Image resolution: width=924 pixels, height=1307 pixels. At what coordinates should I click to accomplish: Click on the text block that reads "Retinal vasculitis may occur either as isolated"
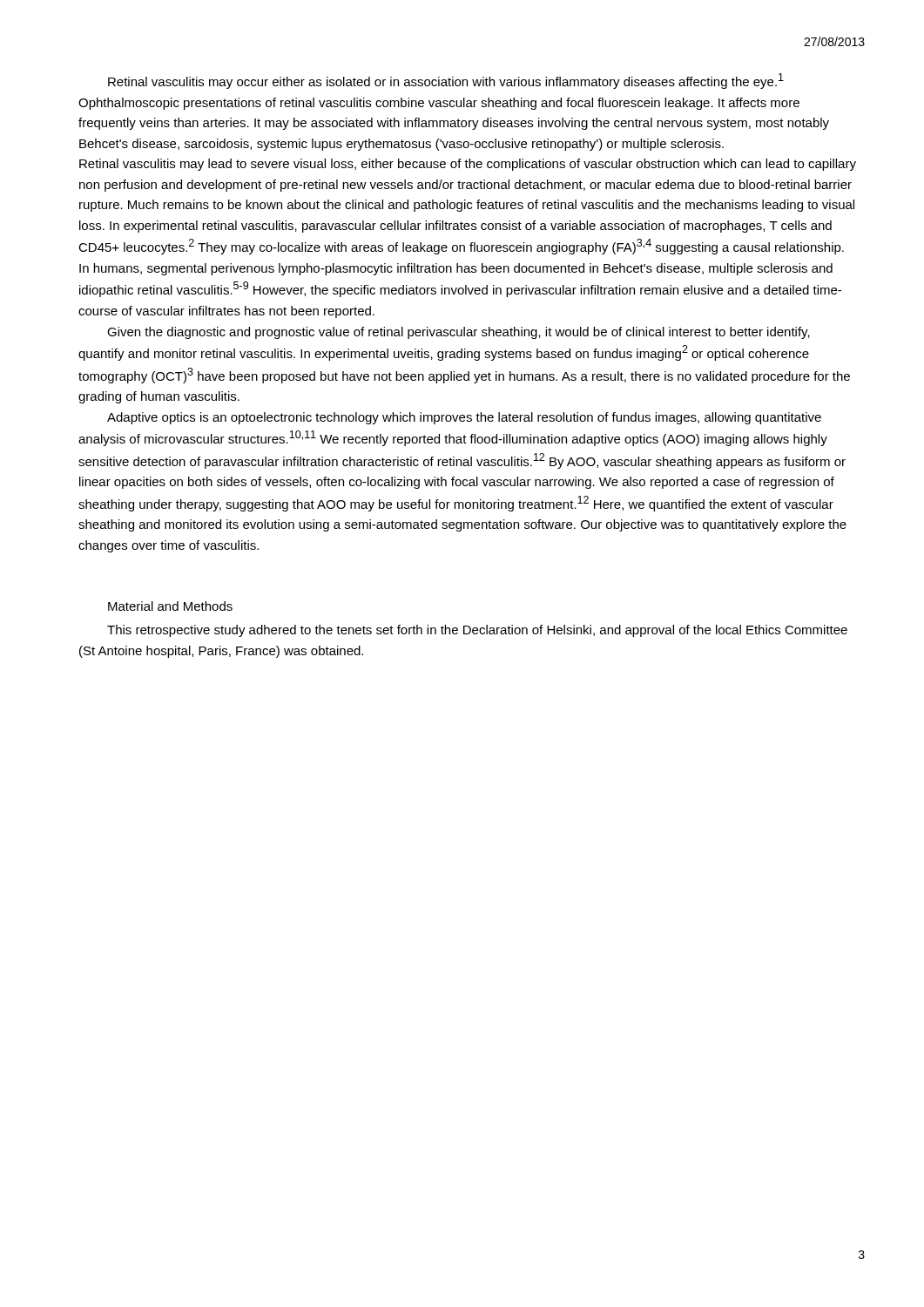[x=467, y=112]
